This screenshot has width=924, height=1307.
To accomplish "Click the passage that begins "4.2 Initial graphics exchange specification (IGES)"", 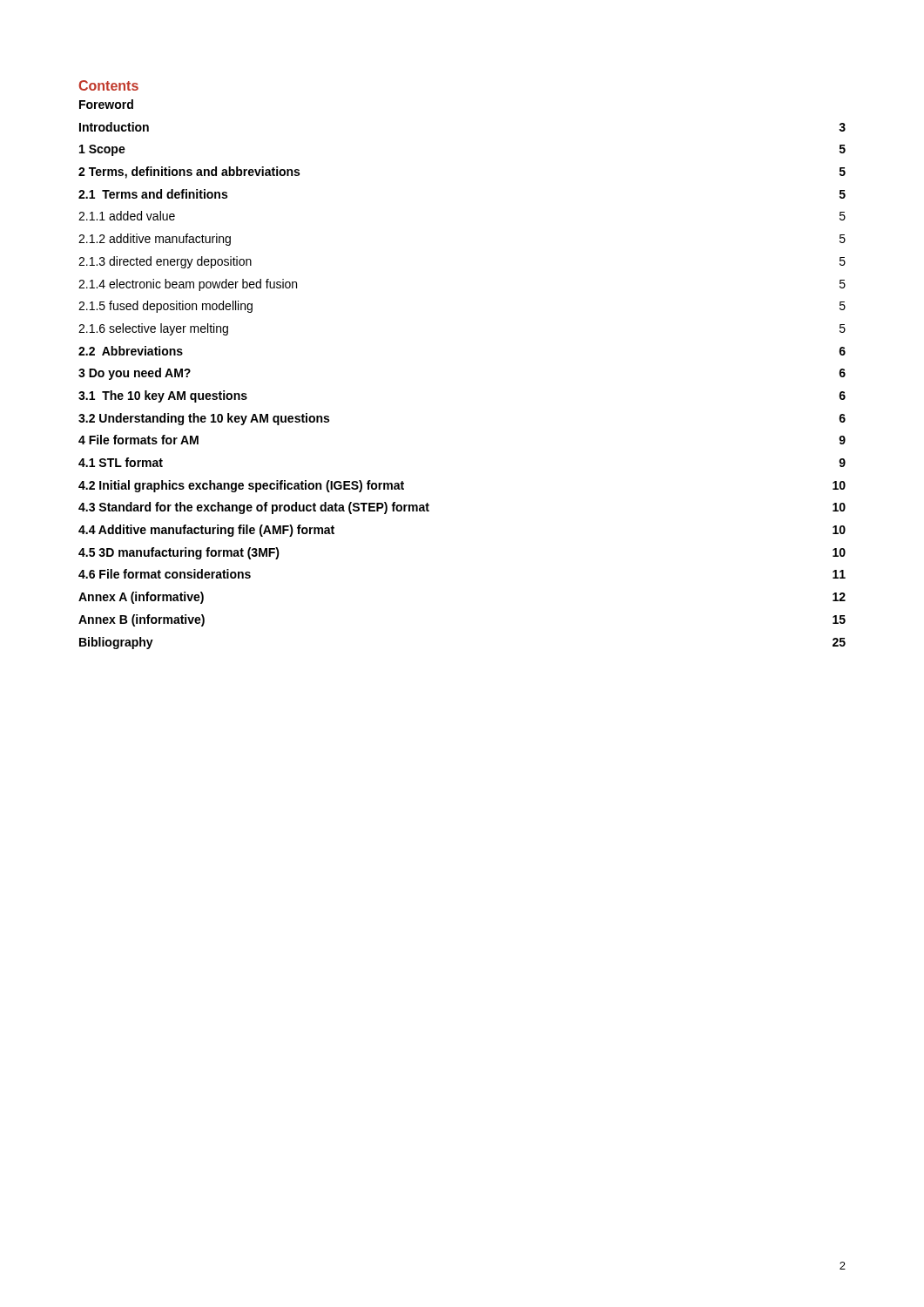I will tap(241, 486).
